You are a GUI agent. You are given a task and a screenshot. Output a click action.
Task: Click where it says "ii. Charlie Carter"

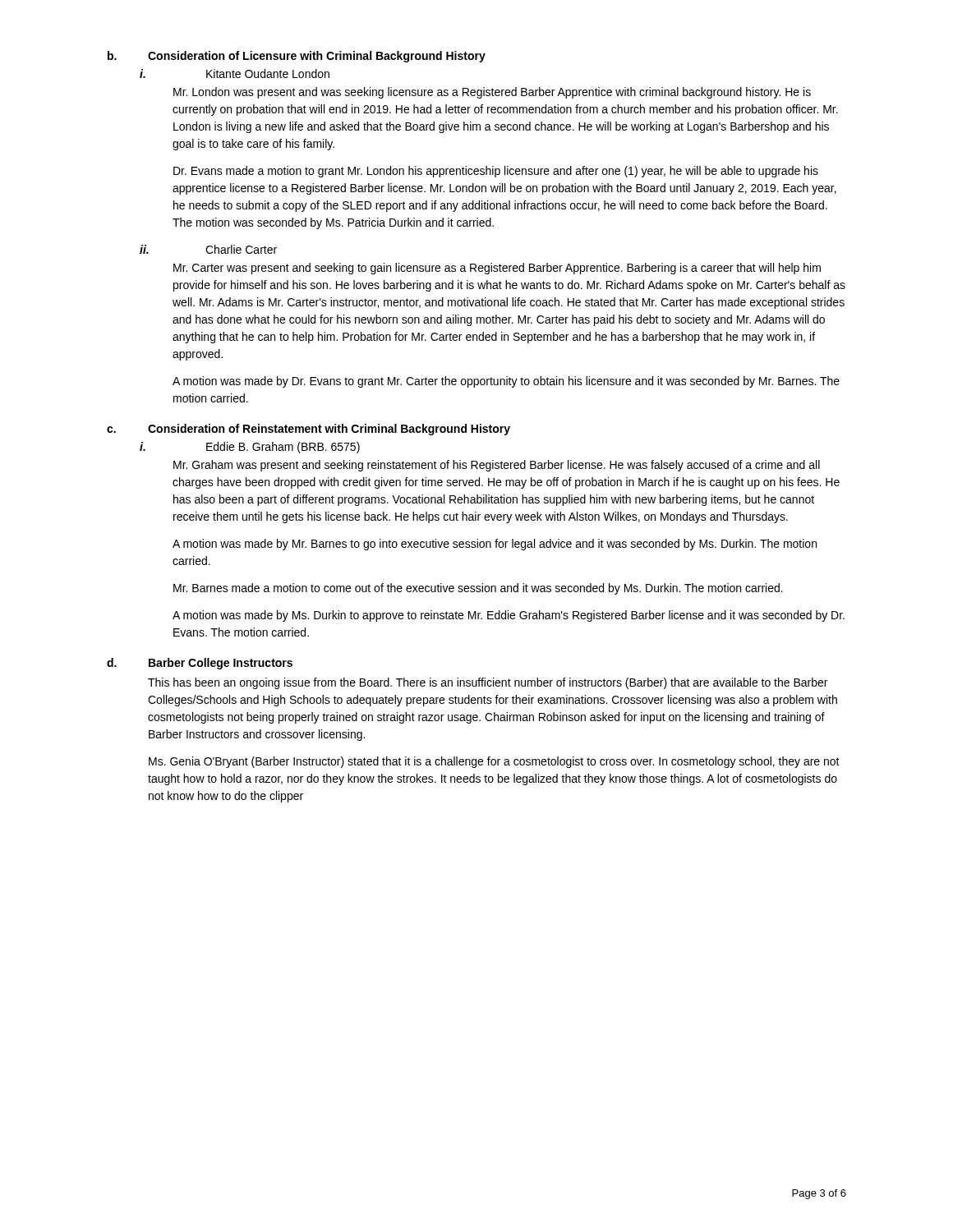point(208,250)
